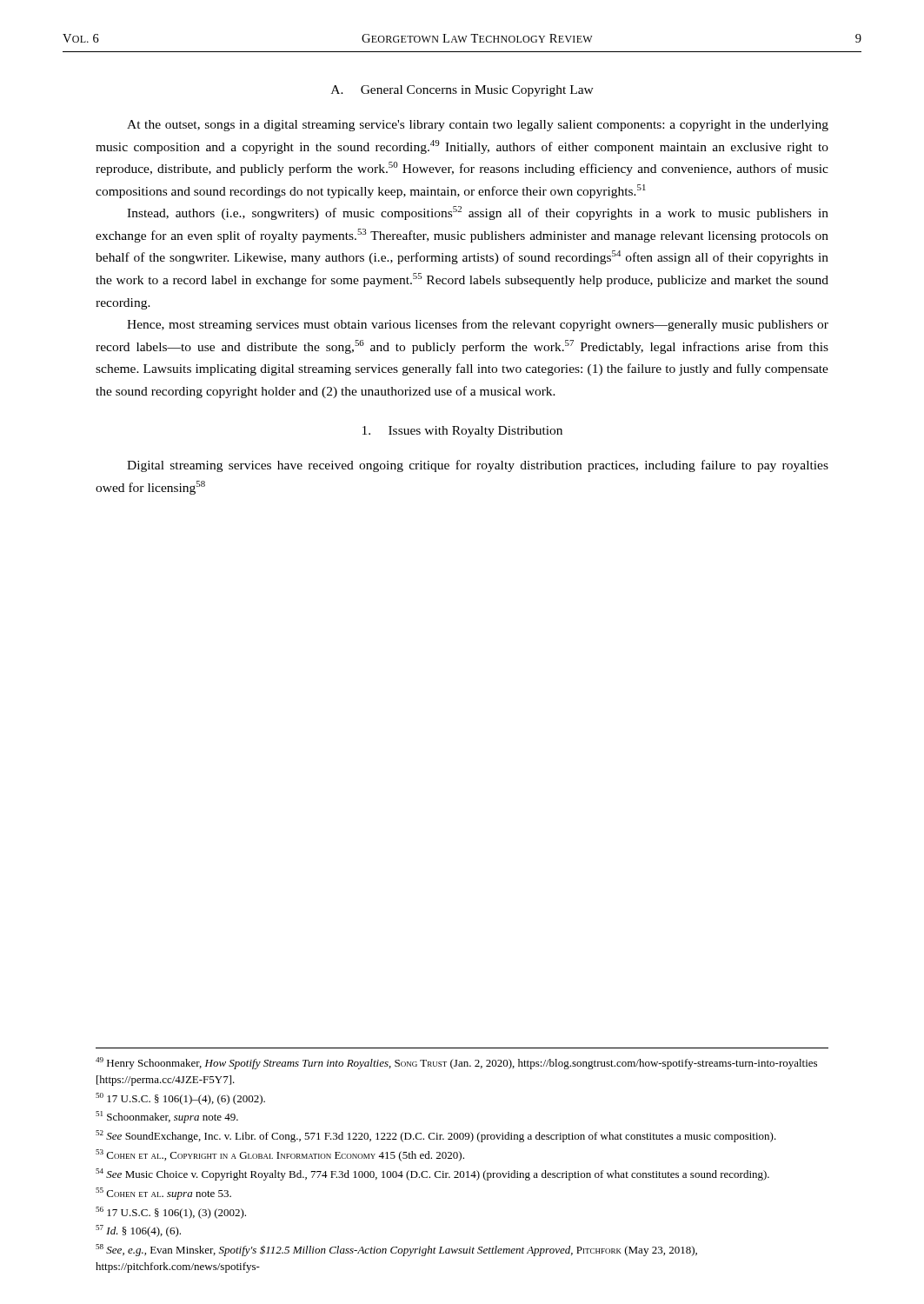924x1304 pixels.
Task: Navigate to the passage starting "53 Cohen et al., Copyright in"
Action: click(280, 1155)
